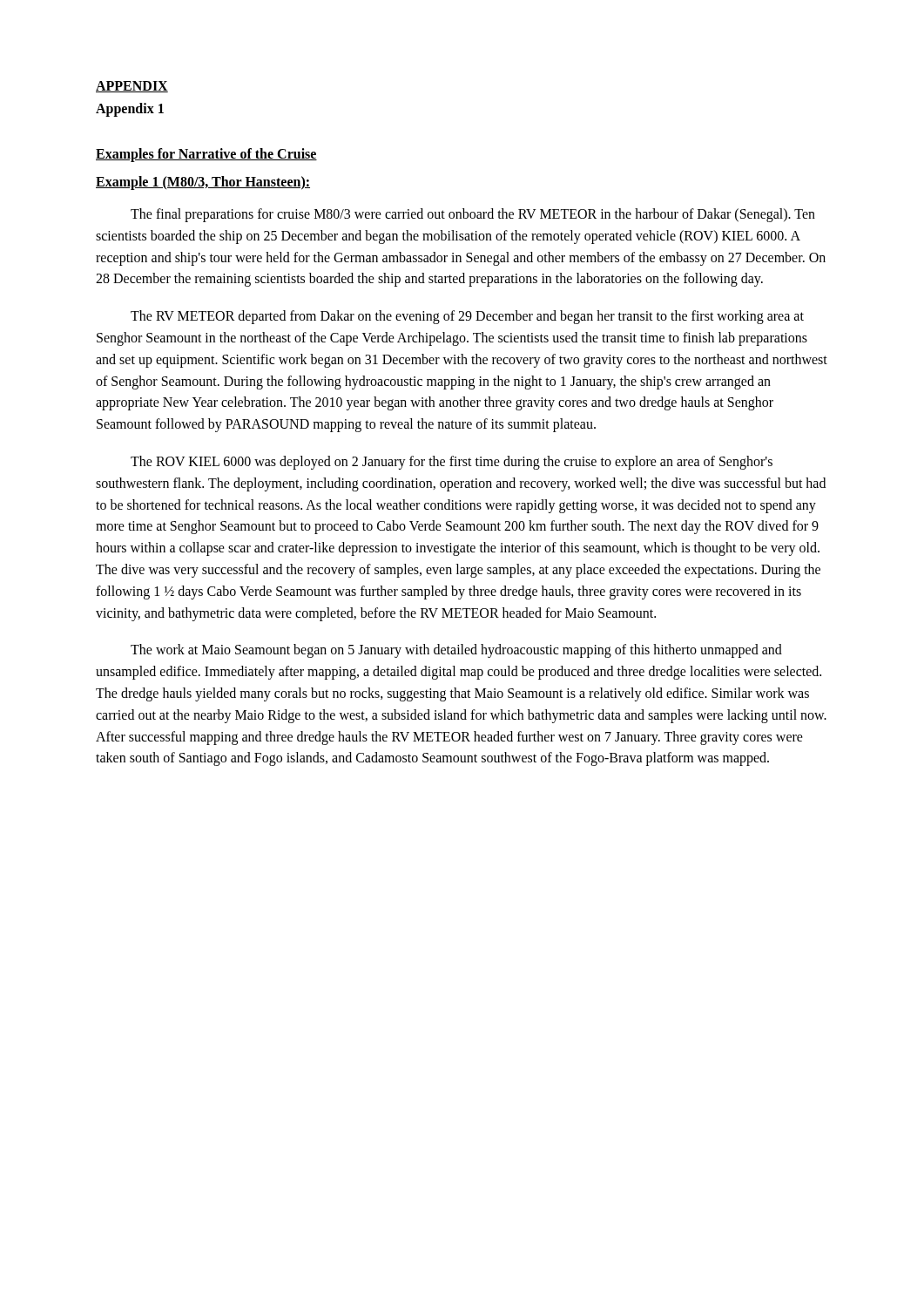Image resolution: width=924 pixels, height=1307 pixels.
Task: Locate the section header that opens with "Example 1 (M80/3,"
Action: pos(203,182)
